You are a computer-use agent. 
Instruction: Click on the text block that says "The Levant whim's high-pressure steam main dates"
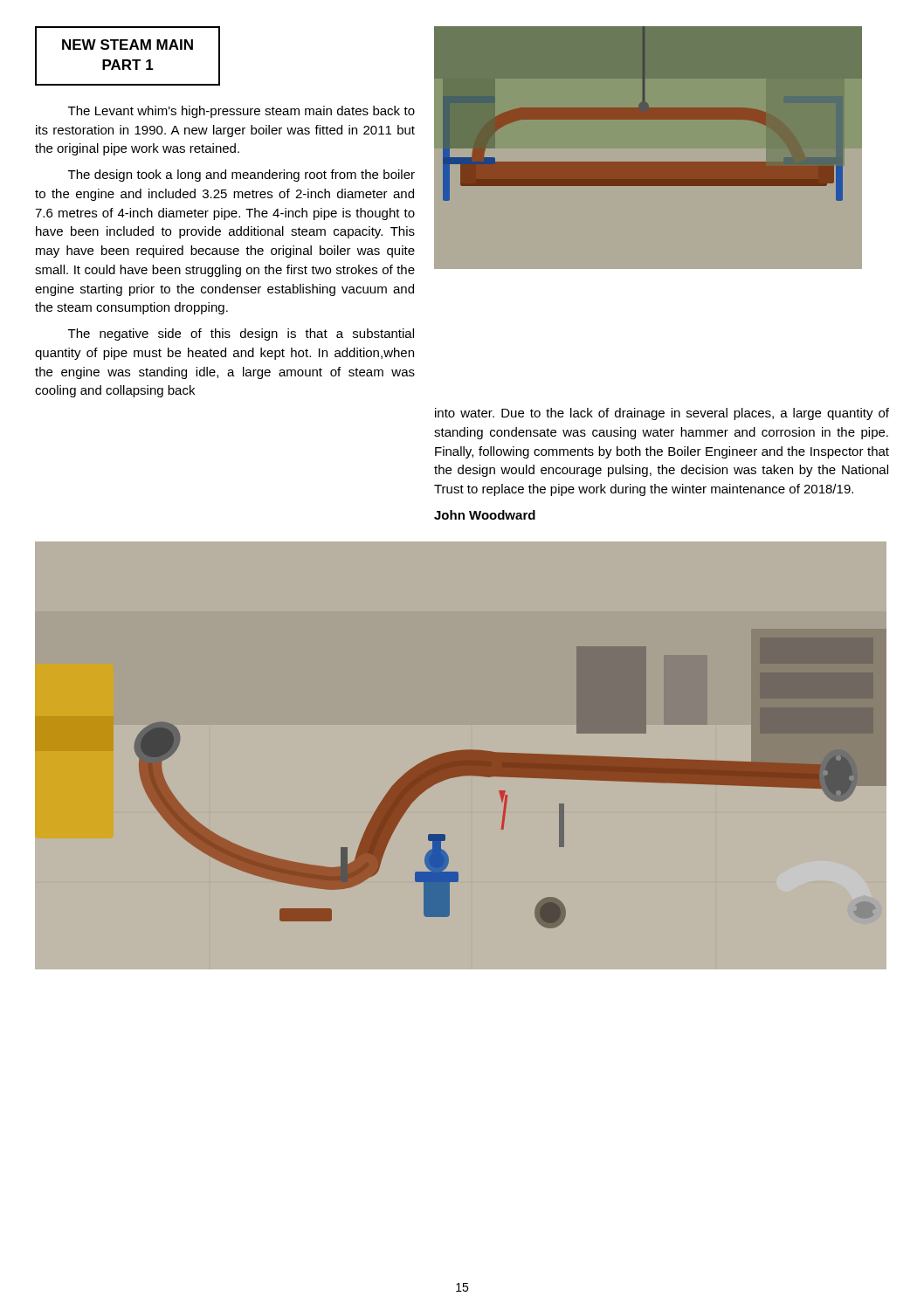[225, 251]
